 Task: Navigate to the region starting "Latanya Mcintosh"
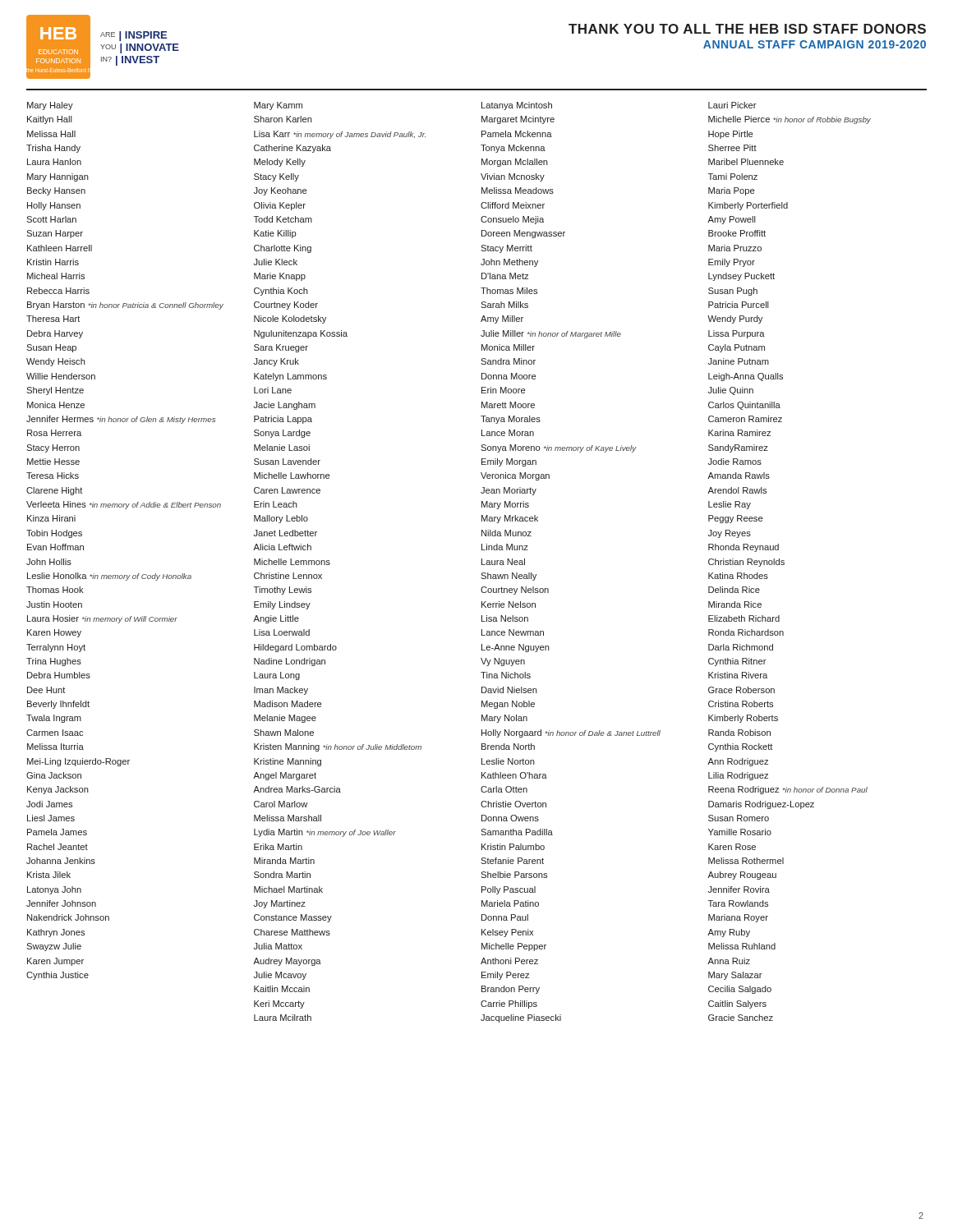517,105
